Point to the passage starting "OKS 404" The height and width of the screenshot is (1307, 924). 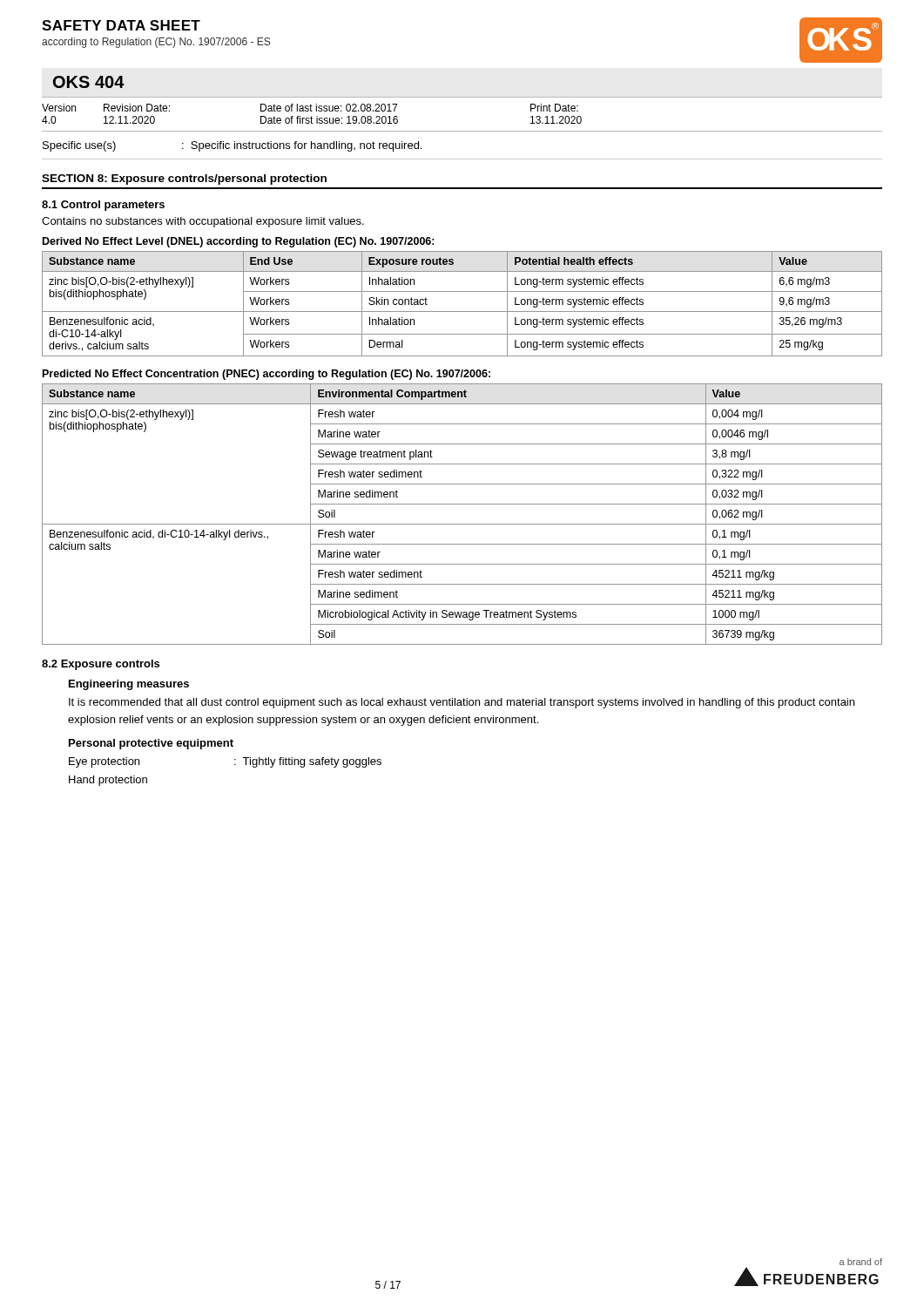[88, 82]
